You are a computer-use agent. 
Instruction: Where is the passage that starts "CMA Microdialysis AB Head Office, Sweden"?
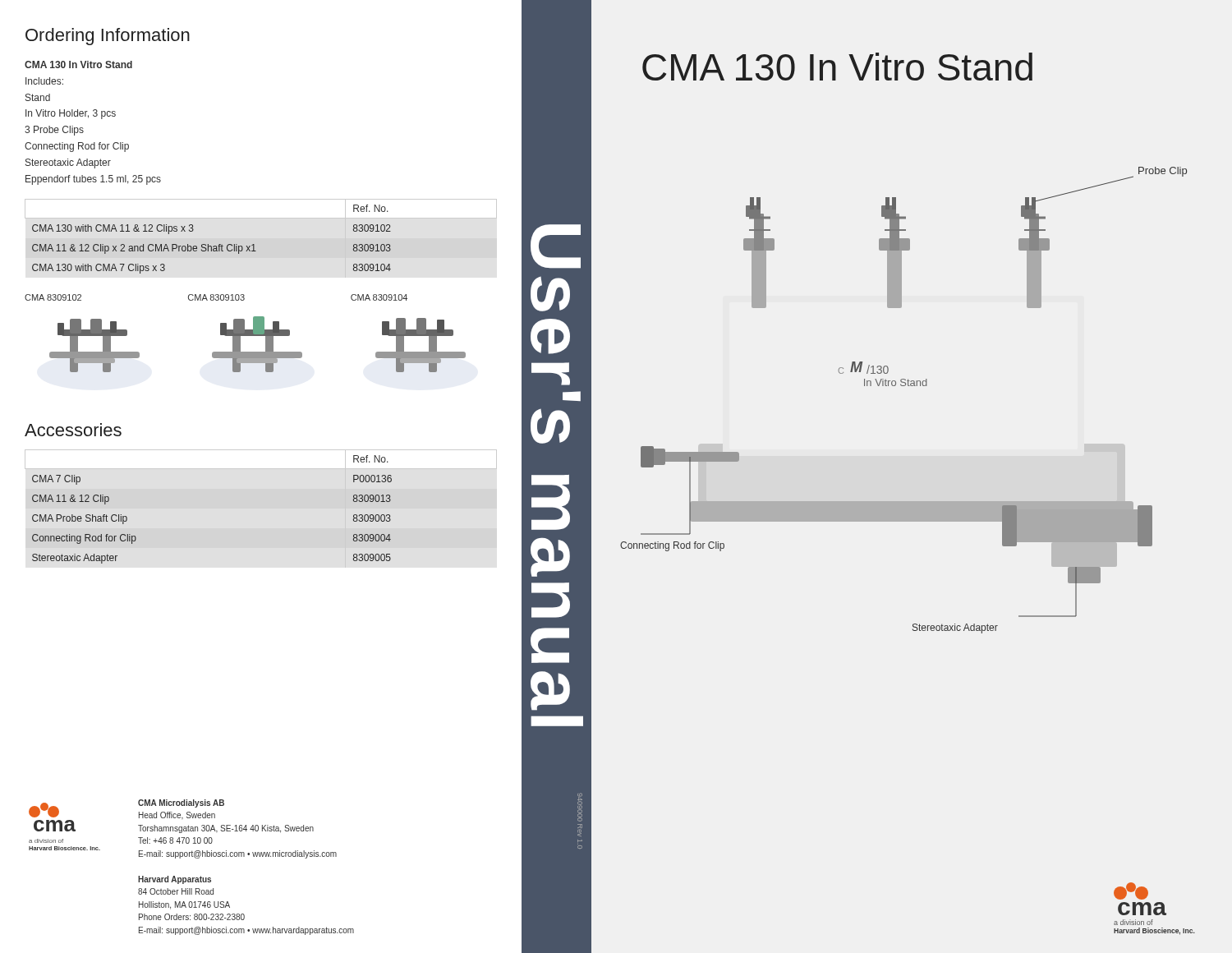(x=246, y=866)
